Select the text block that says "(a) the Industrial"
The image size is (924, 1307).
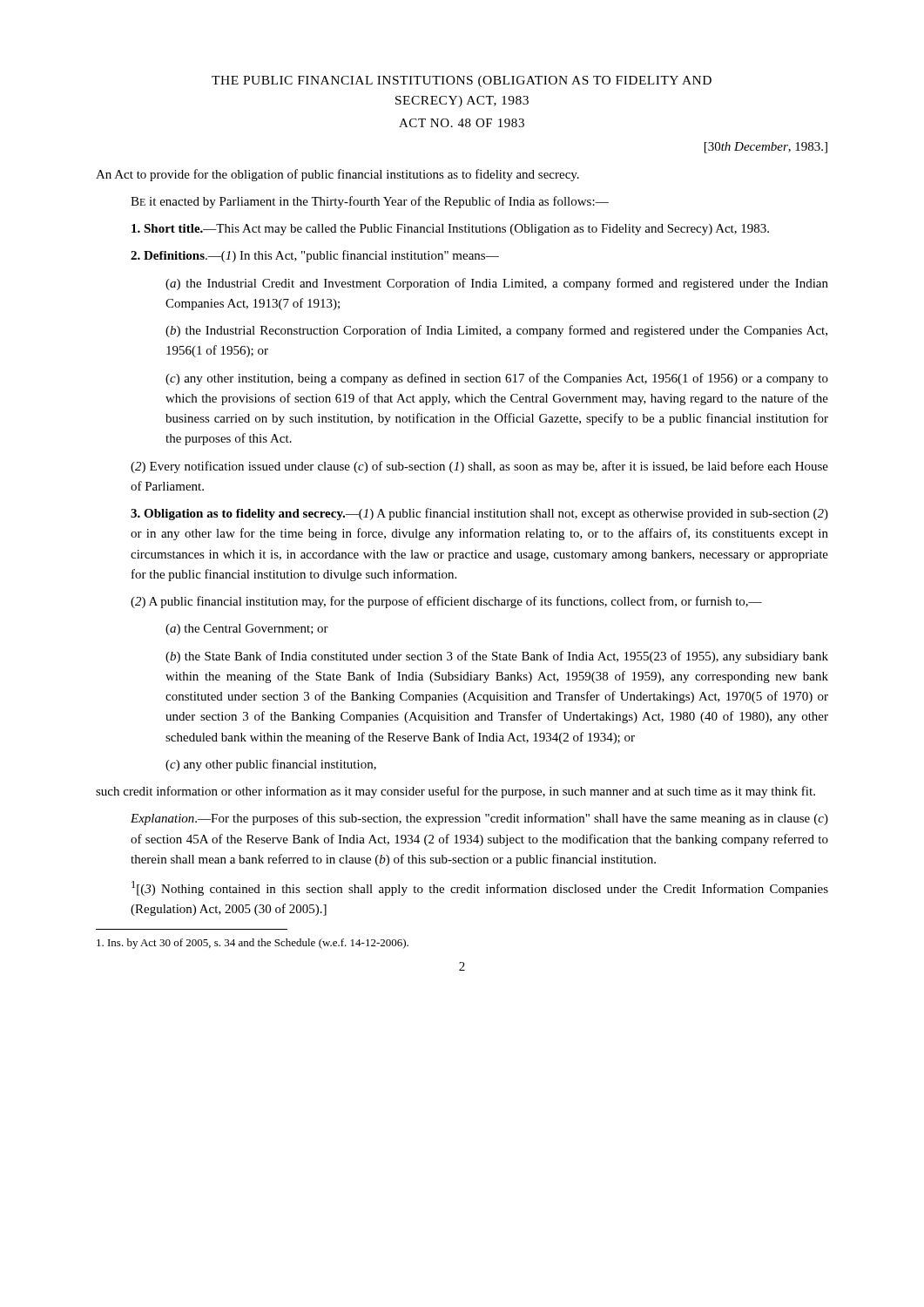click(x=497, y=293)
